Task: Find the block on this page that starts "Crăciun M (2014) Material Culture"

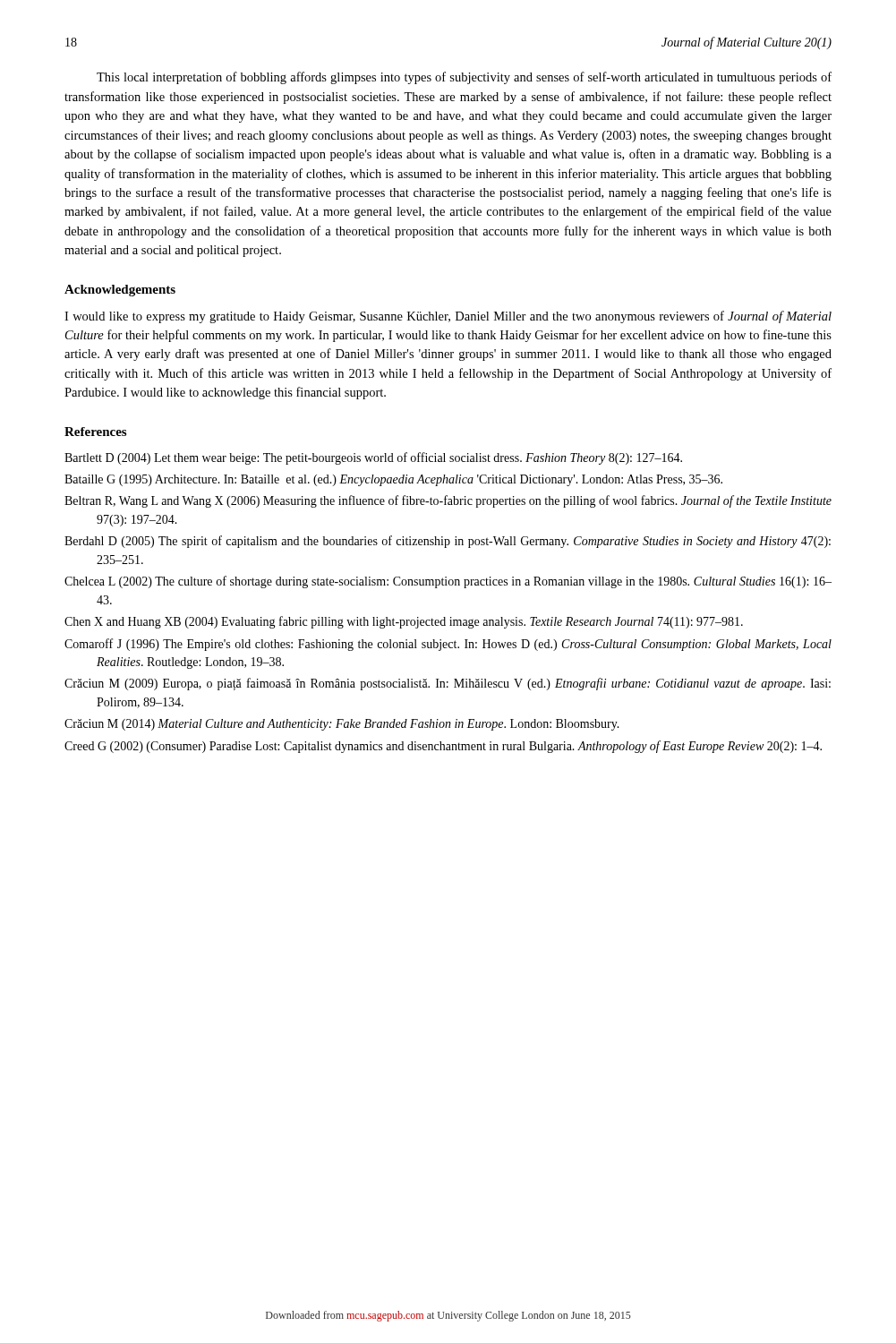Action: pos(342,724)
